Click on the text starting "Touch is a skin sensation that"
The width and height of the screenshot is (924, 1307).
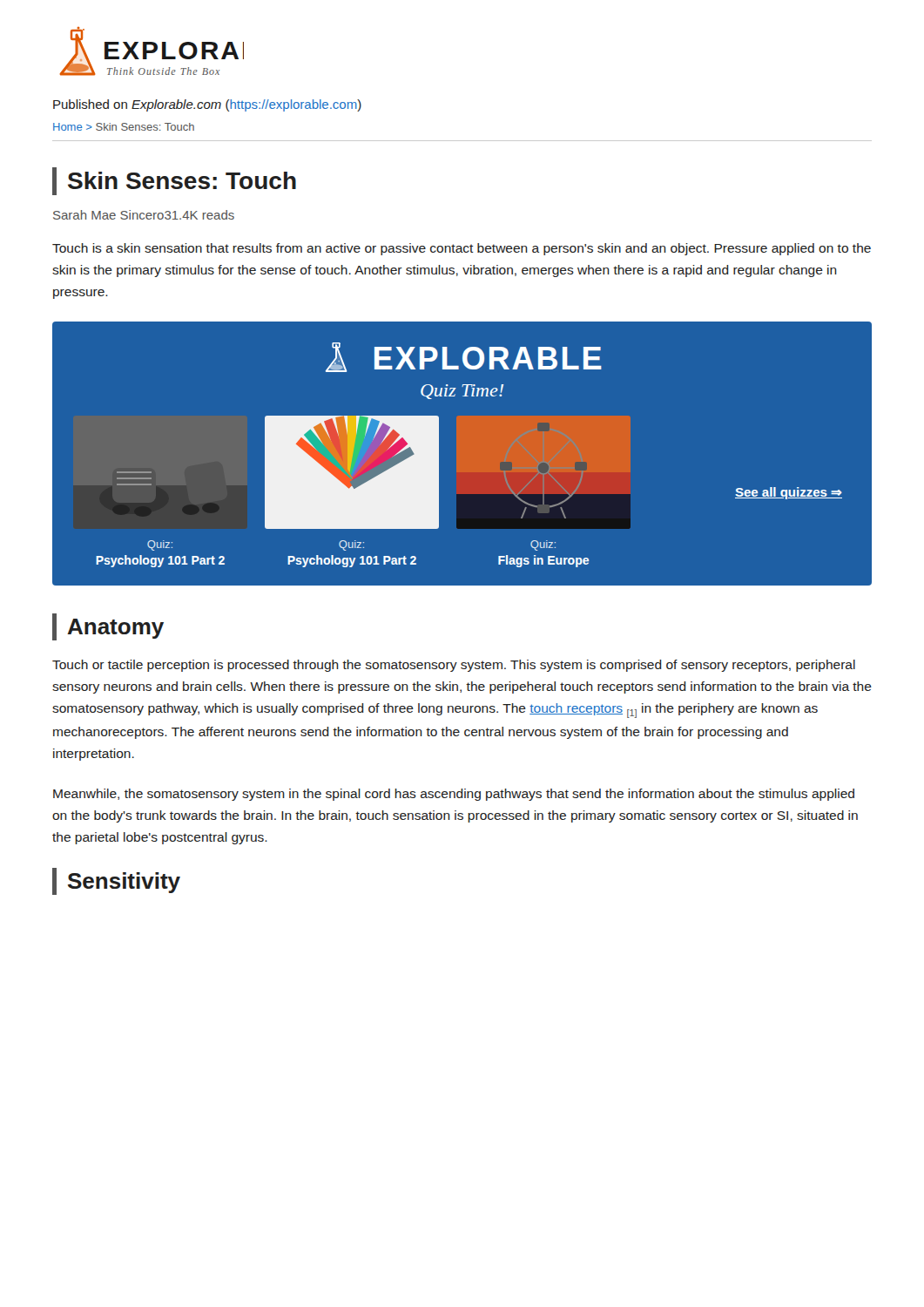tap(462, 270)
